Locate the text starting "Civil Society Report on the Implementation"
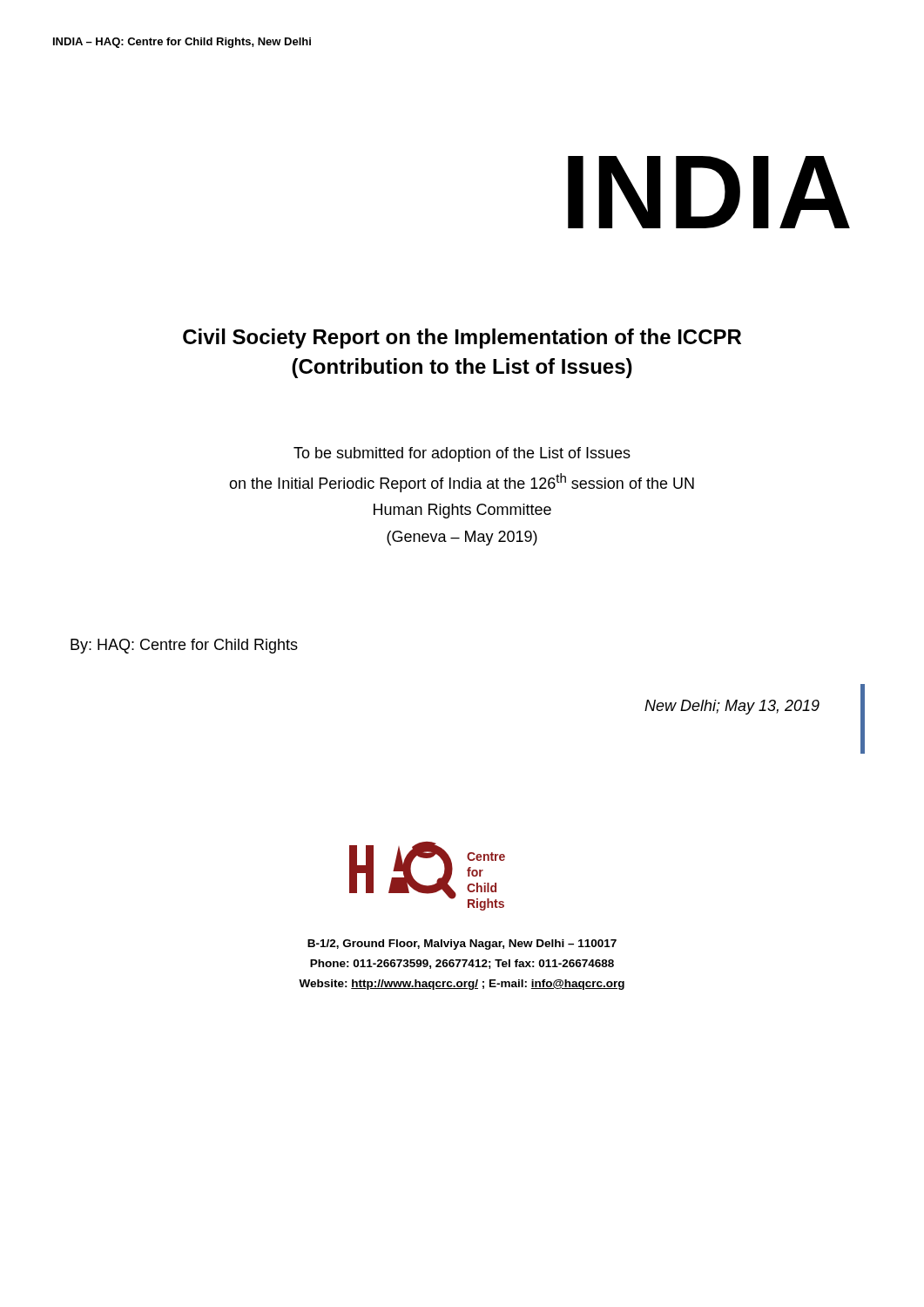This screenshot has width=924, height=1307. click(x=462, y=352)
